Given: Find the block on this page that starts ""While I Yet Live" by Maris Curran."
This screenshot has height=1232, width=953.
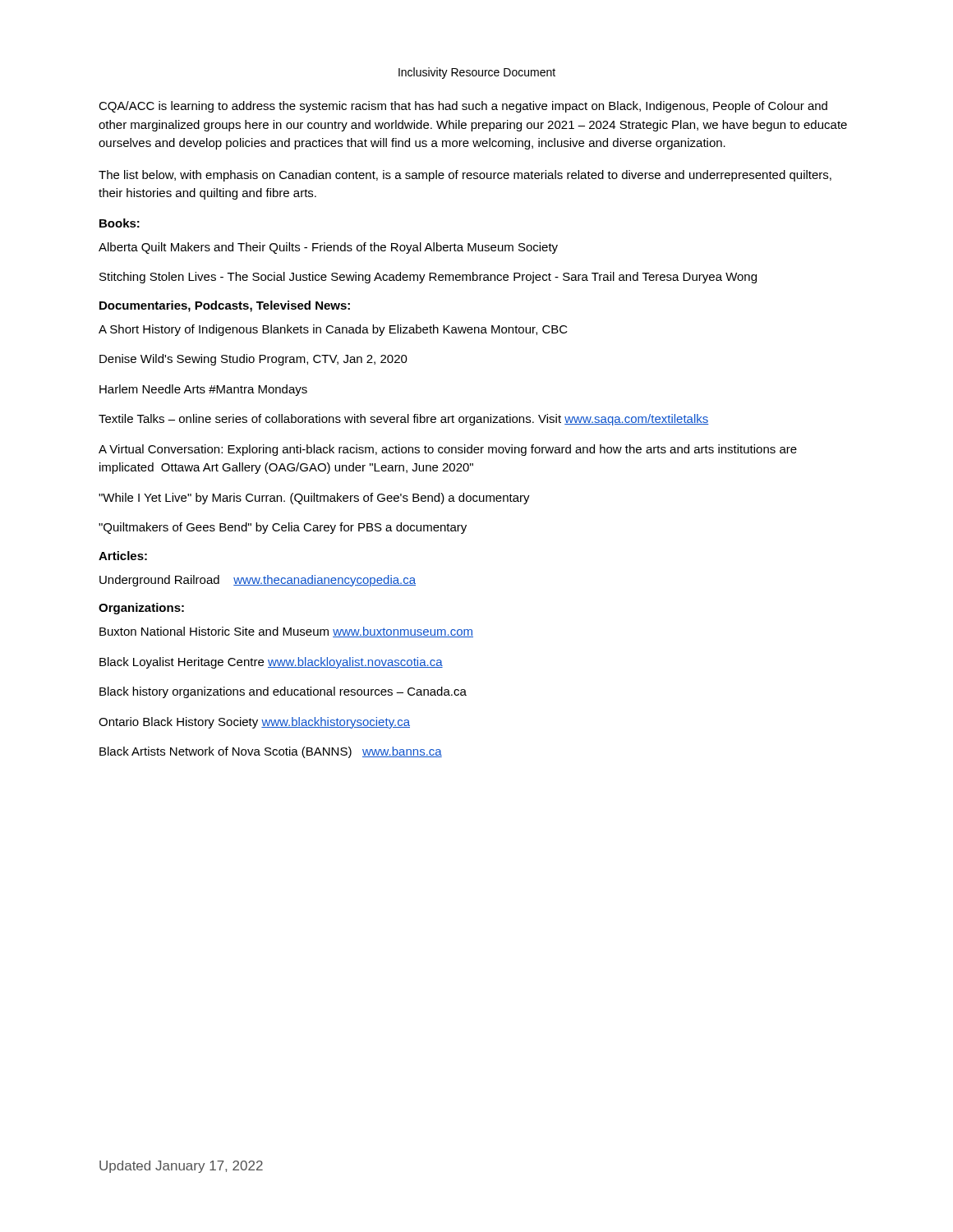Looking at the screenshot, I should pos(314,497).
